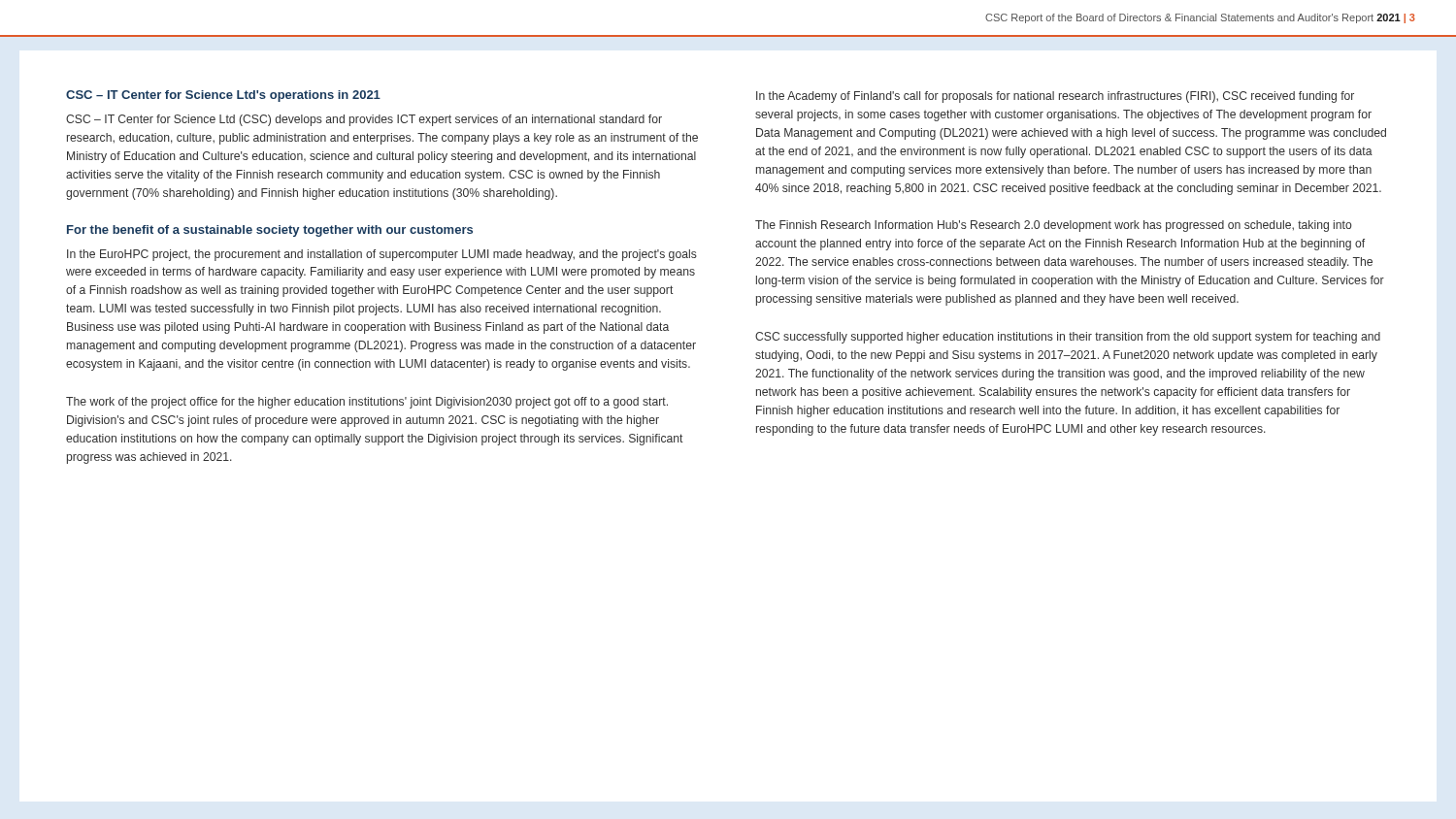Locate the block of text that opens with "CSC successfully supported higher education institutions in their"
The height and width of the screenshot is (819, 1456).
1068,383
